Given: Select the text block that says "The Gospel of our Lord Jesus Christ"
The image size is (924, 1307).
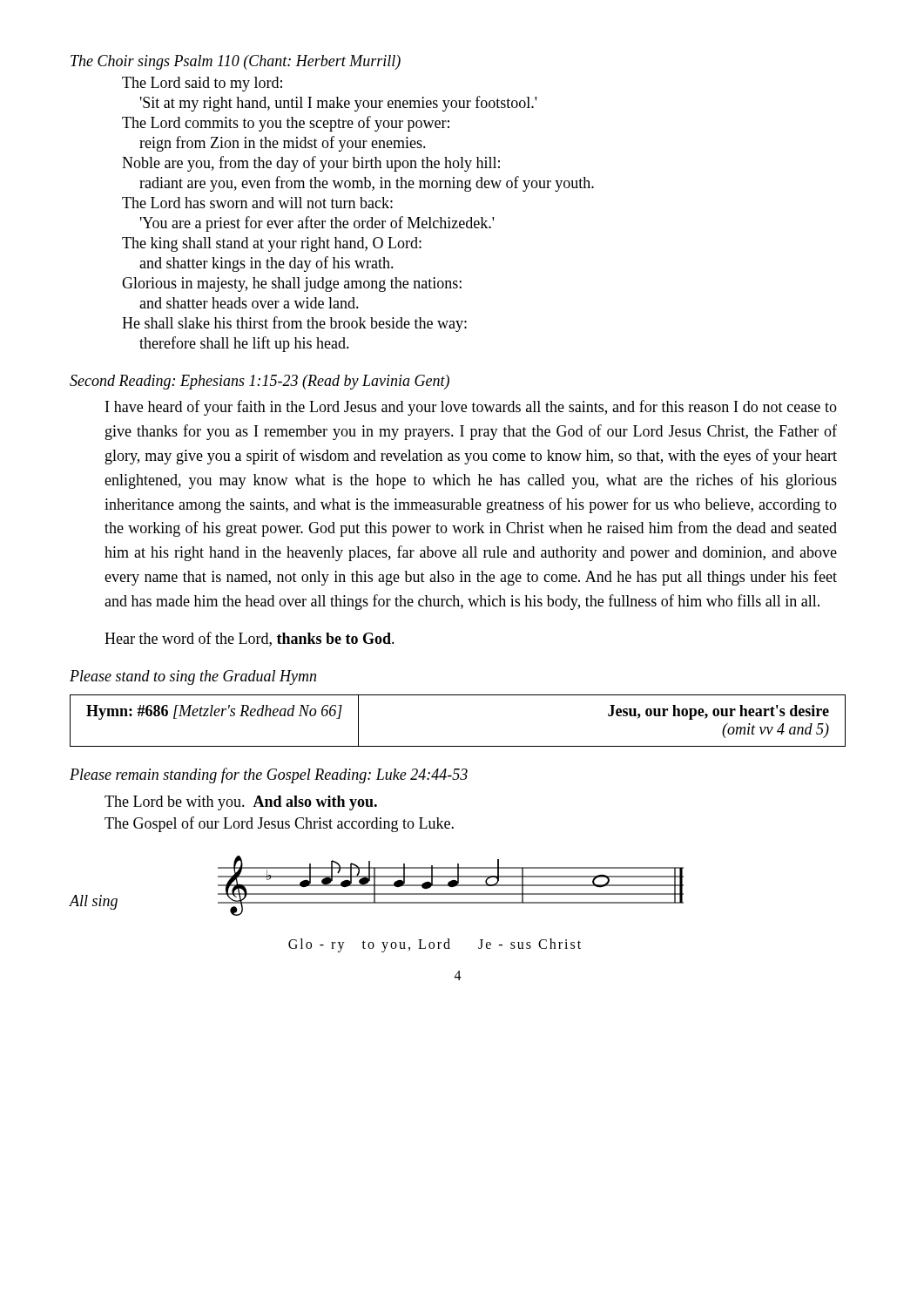Looking at the screenshot, I should tap(280, 823).
